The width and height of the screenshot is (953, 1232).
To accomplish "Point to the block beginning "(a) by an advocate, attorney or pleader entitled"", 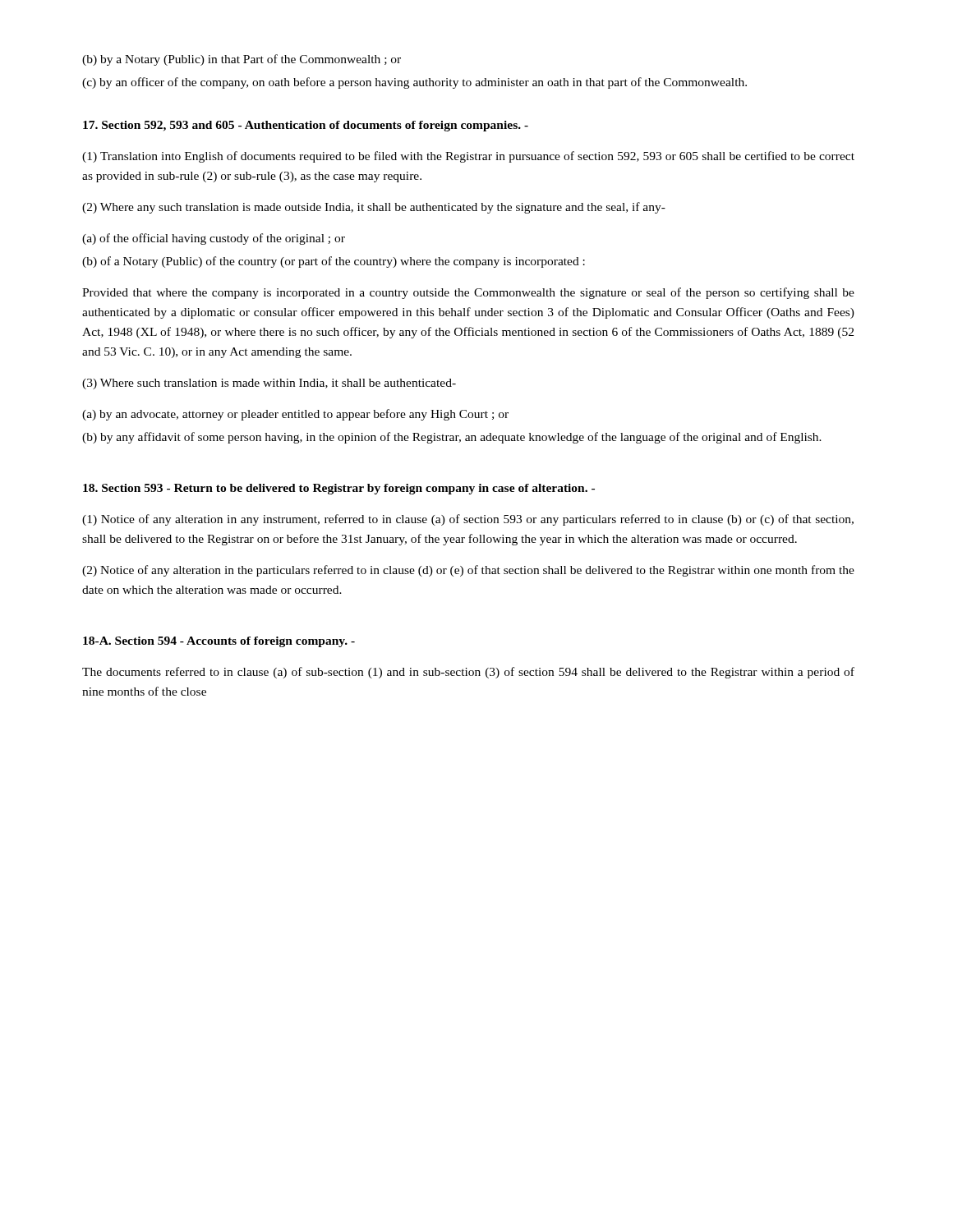I will tap(295, 414).
